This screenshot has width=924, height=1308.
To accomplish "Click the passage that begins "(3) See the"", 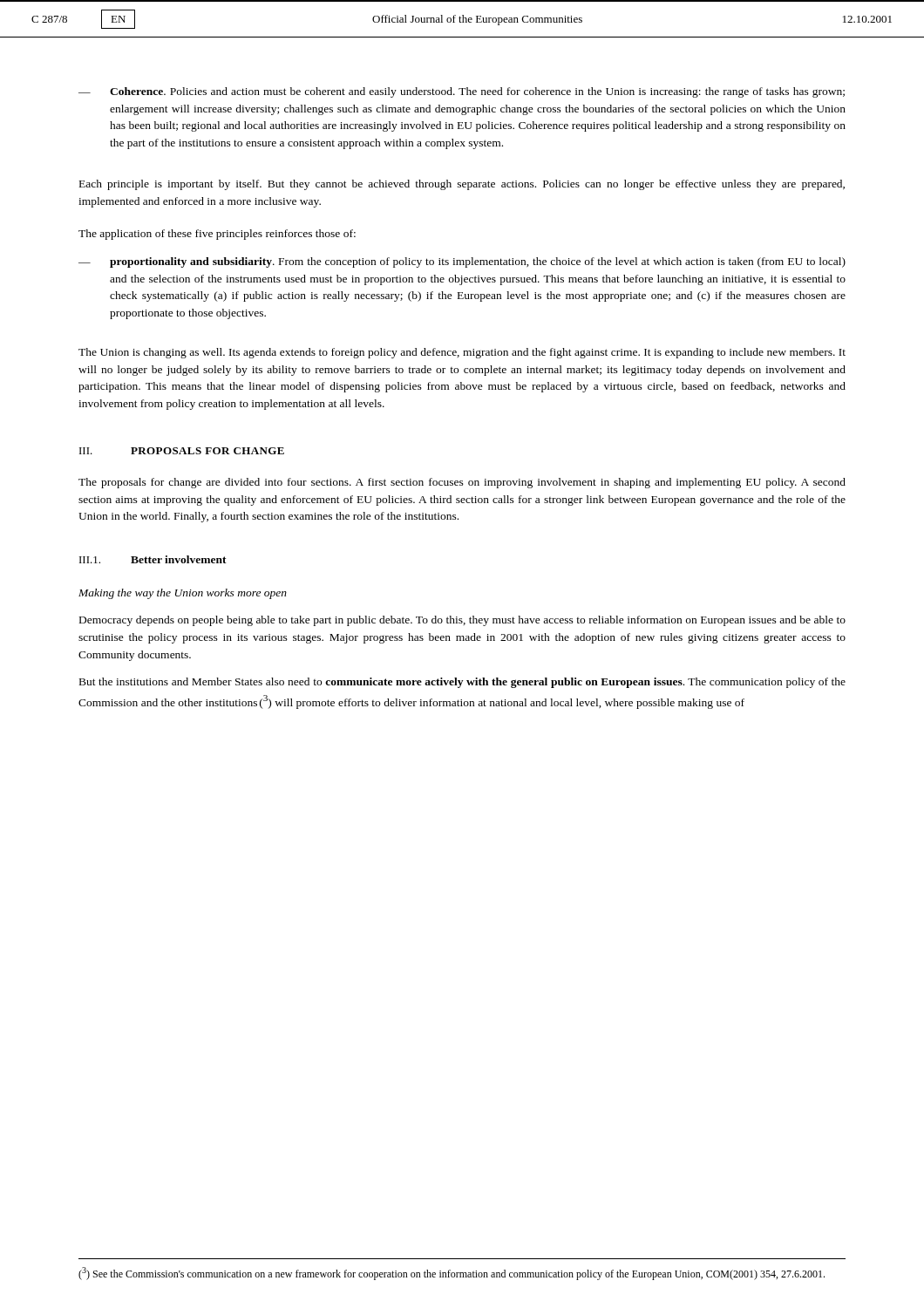I will pos(462,1273).
